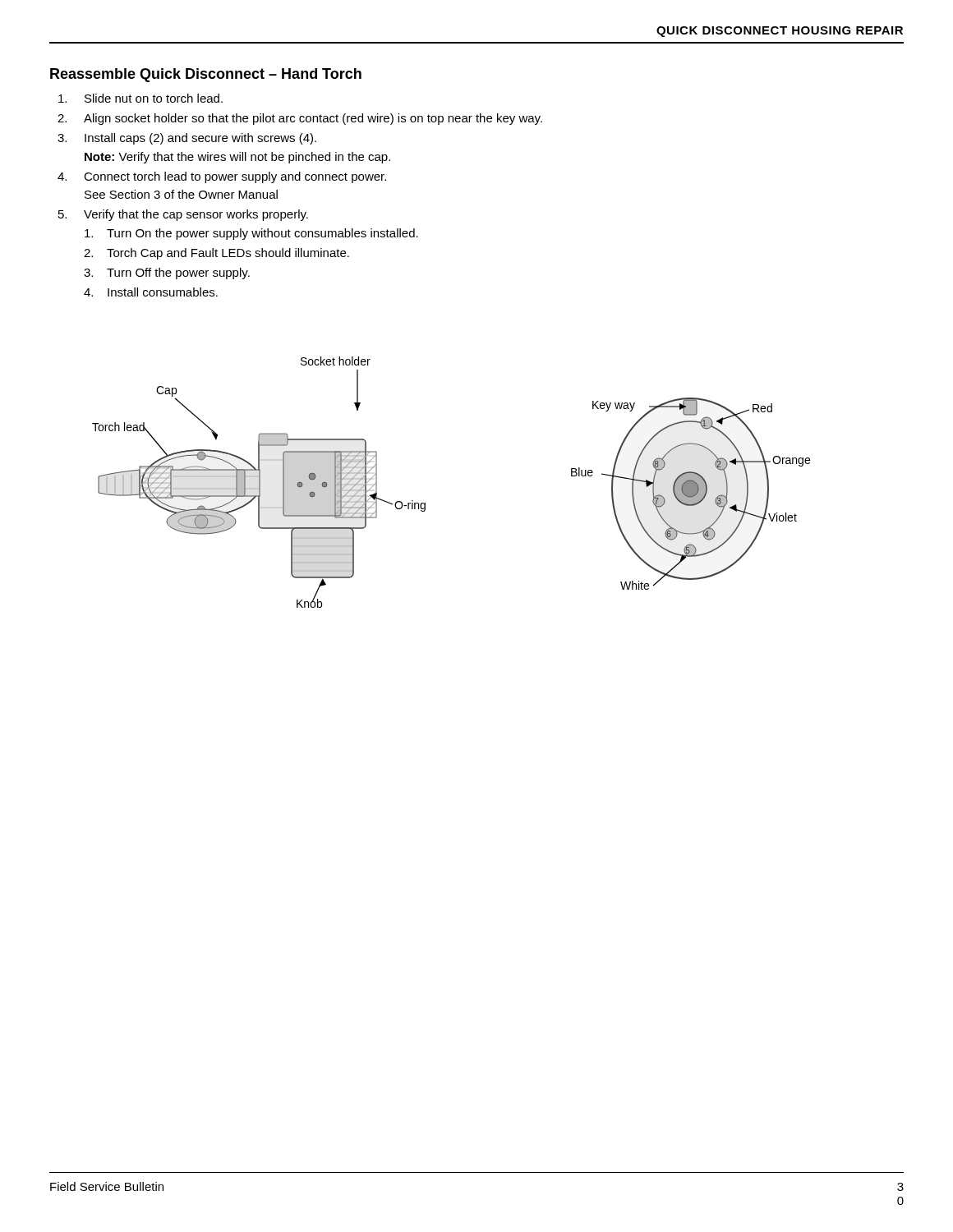The width and height of the screenshot is (953, 1232).
Task: Where does it say "Reassemble Quick Disconnect – Hand Torch"?
Action: 206,74
